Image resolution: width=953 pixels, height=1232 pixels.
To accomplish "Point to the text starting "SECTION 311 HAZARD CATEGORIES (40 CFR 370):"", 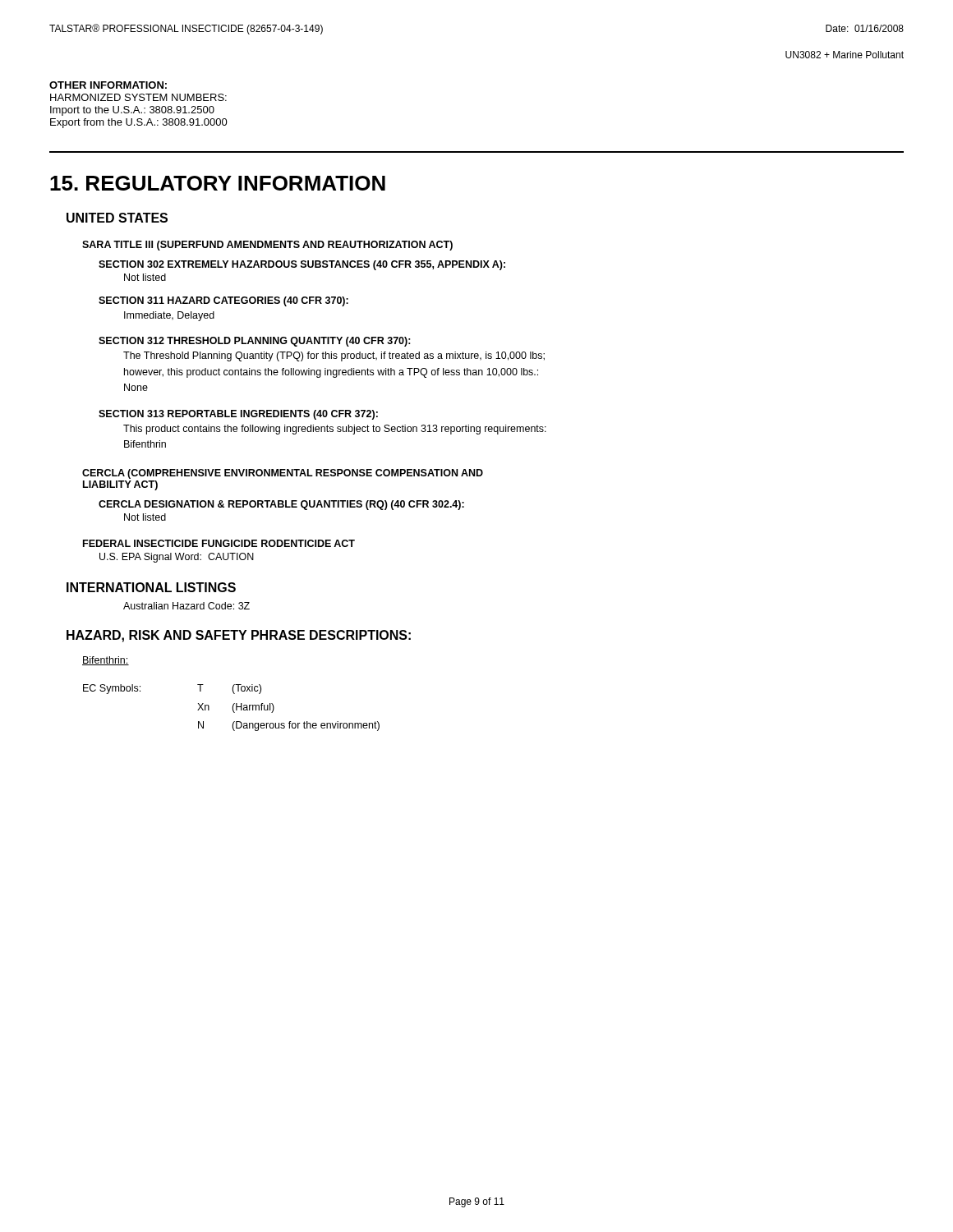I will pos(224,301).
